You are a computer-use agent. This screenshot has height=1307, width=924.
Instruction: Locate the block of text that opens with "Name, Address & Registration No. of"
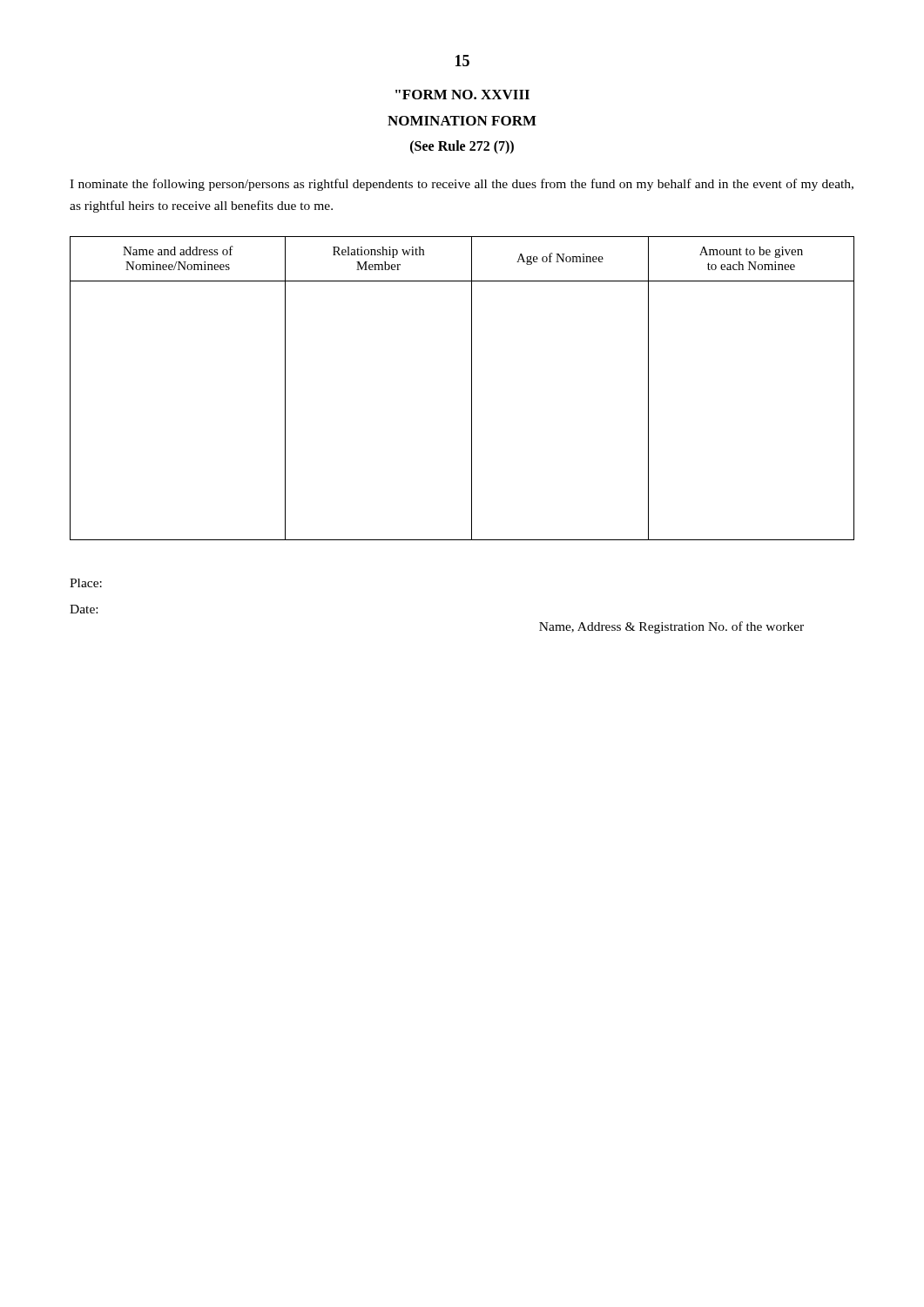[671, 626]
